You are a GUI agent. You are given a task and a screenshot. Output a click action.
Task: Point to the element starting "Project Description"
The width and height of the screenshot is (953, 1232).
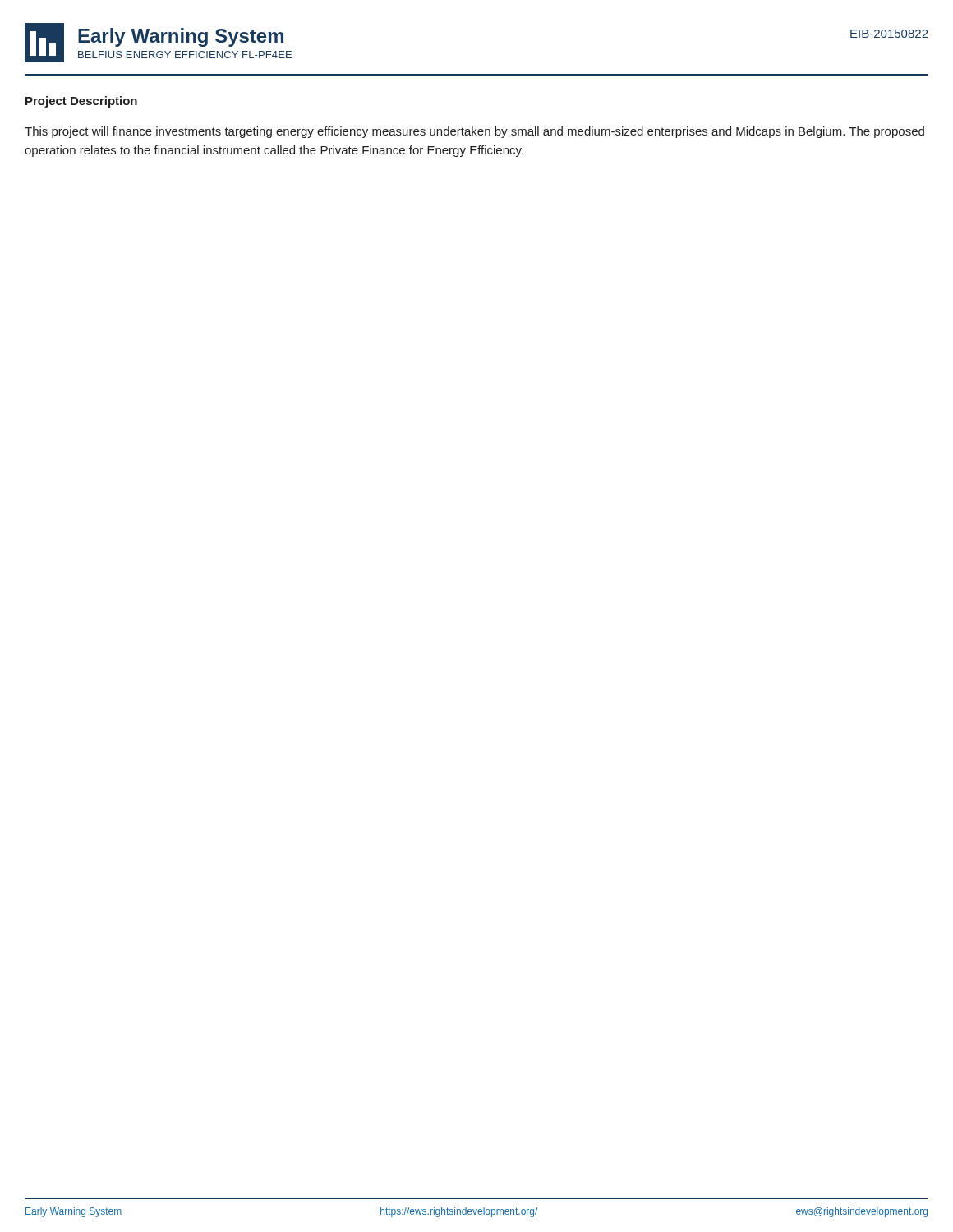(81, 101)
